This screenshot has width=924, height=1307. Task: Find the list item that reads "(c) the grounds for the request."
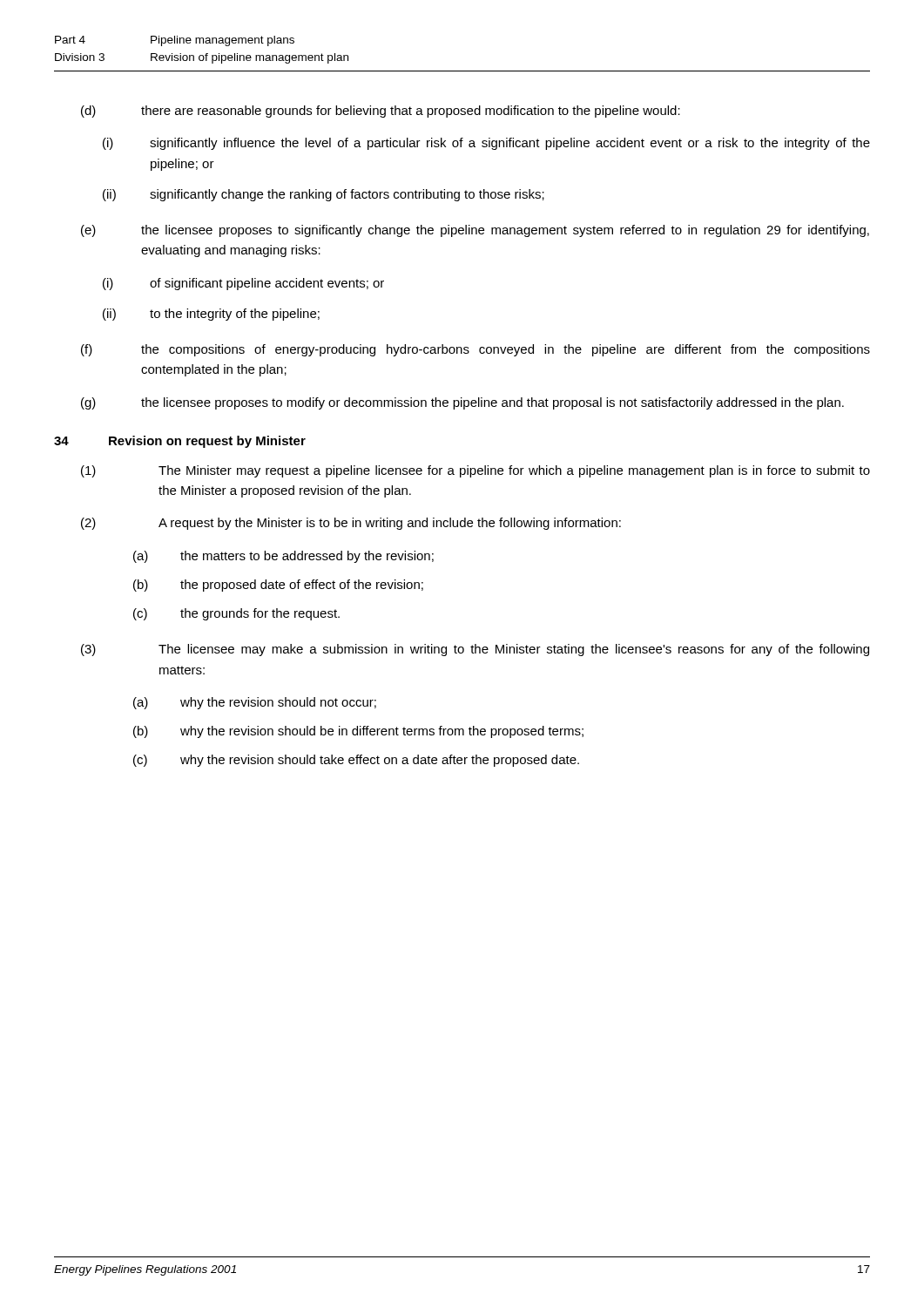236,614
